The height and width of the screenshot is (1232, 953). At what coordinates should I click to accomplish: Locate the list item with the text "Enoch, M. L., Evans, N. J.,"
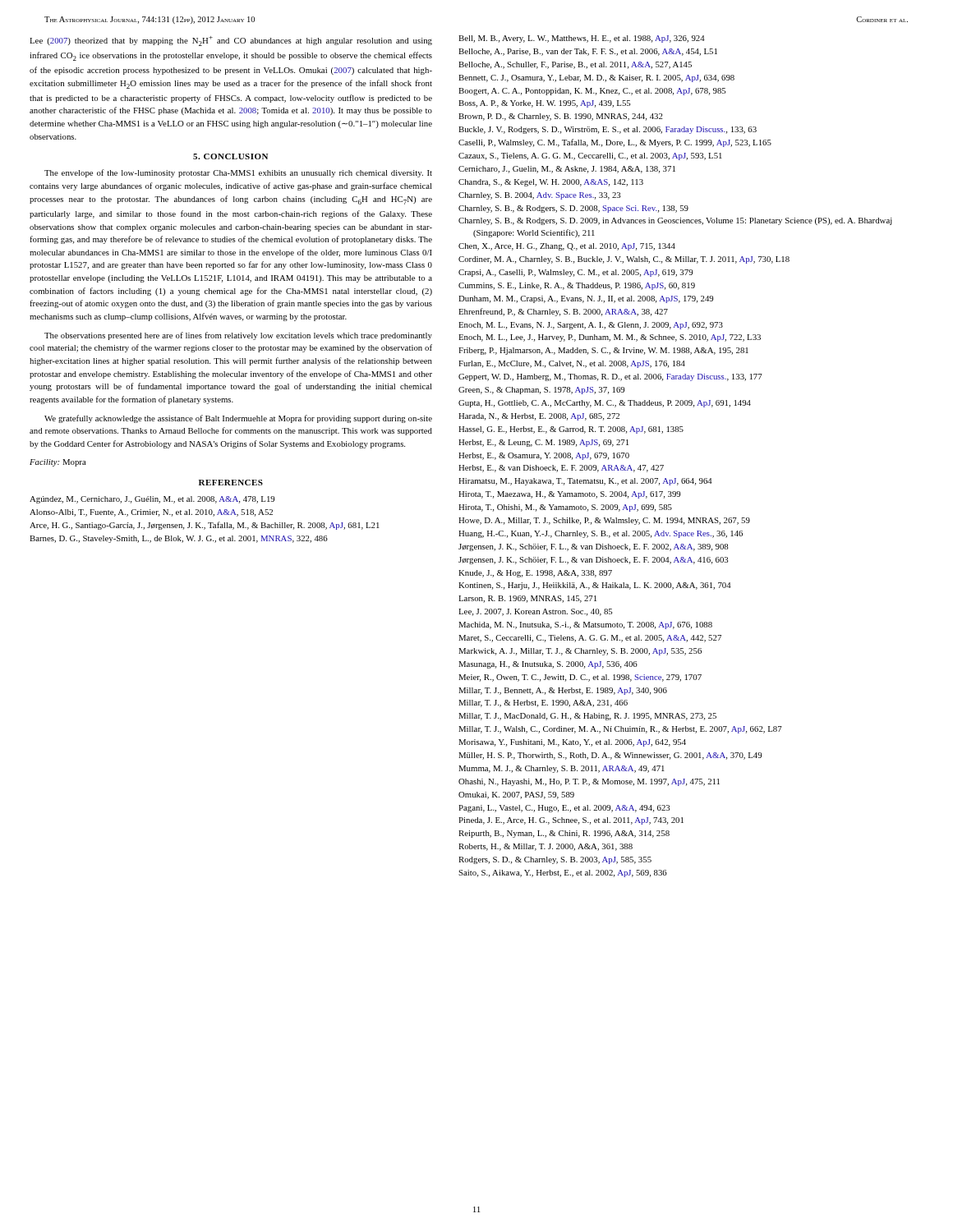(591, 324)
